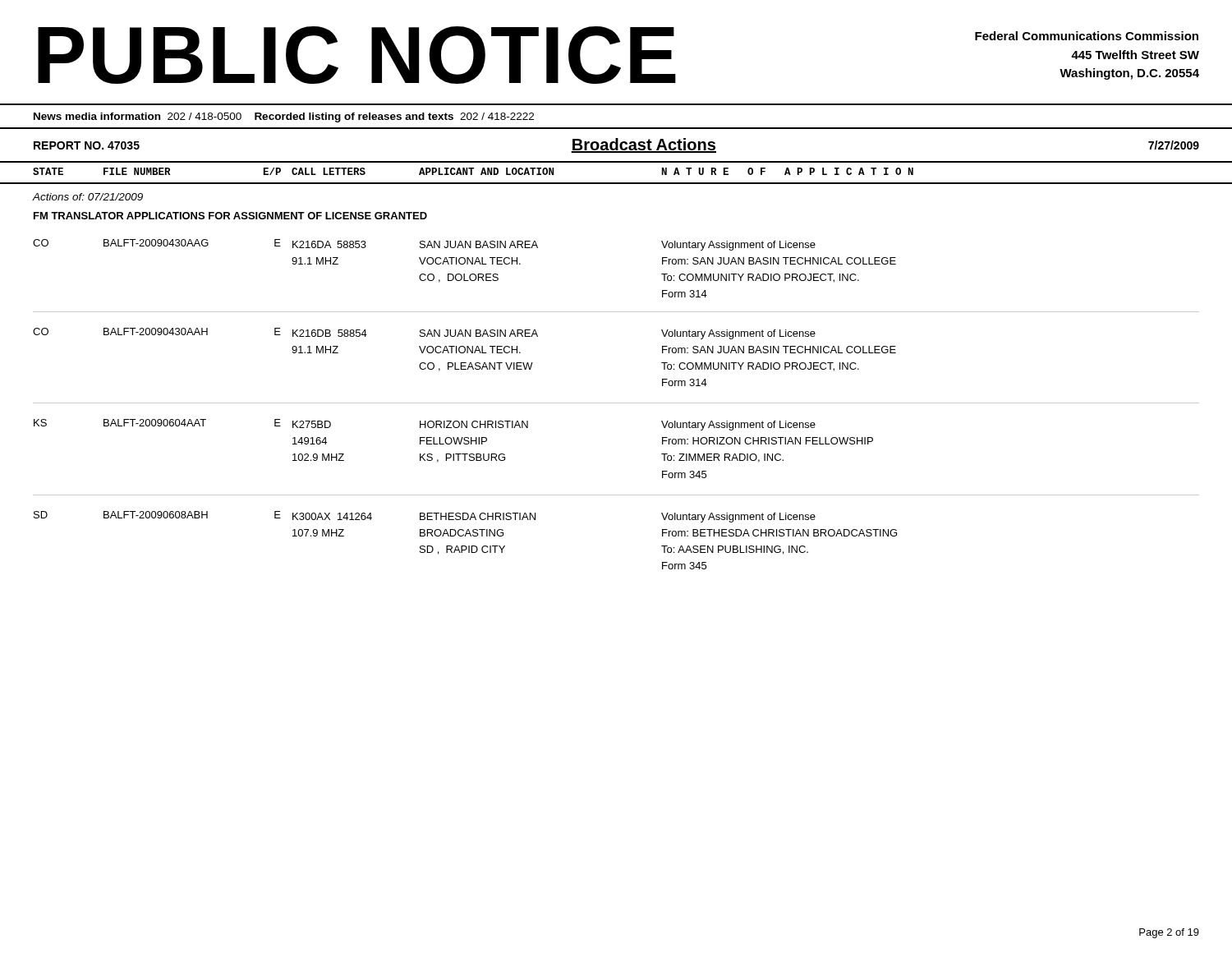The height and width of the screenshot is (953, 1232).
Task: Click on the title containing "PUBLIC NOTICE"
Action: [x=357, y=55]
